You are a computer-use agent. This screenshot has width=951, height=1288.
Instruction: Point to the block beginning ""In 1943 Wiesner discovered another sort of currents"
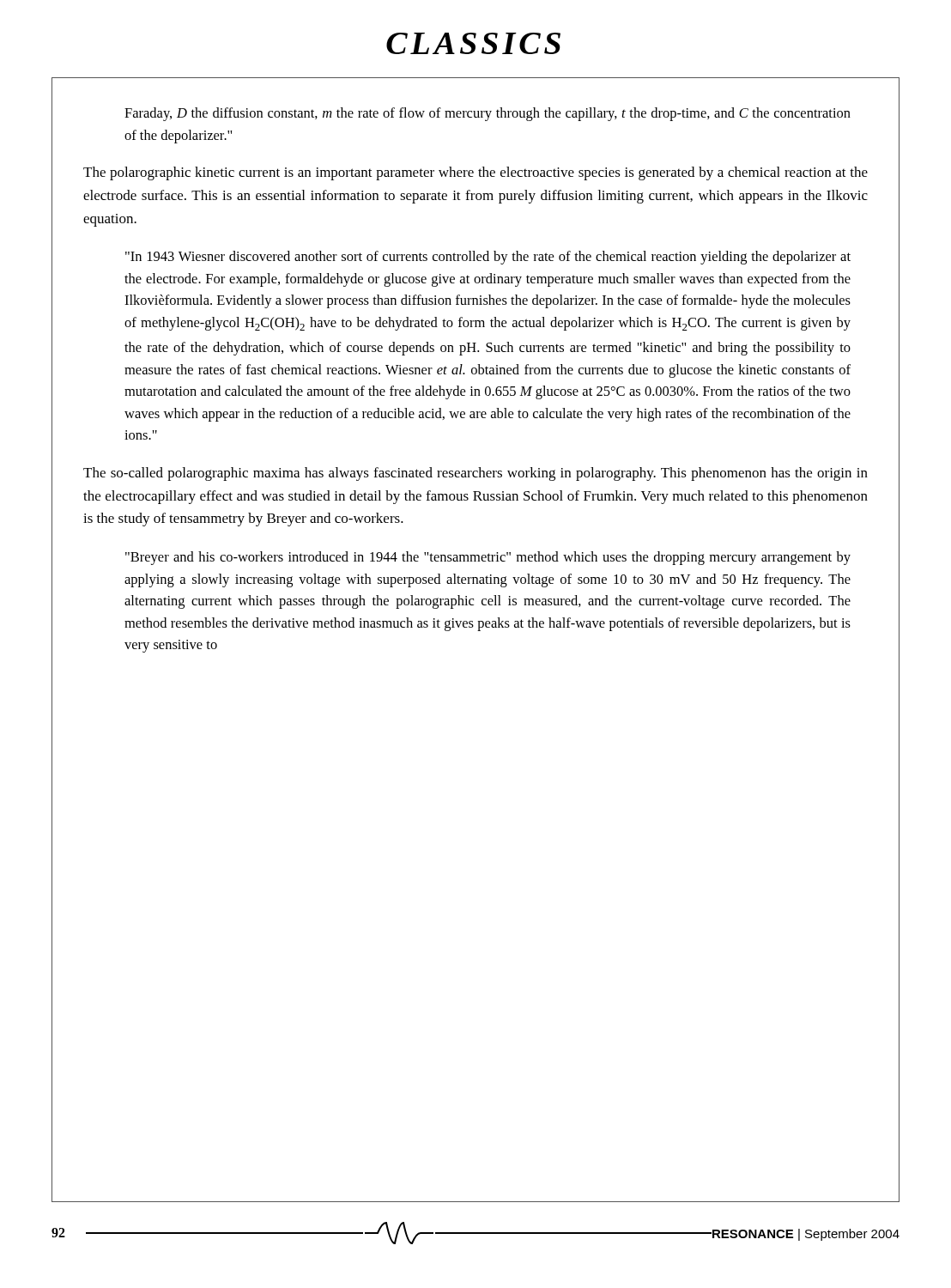pos(488,346)
